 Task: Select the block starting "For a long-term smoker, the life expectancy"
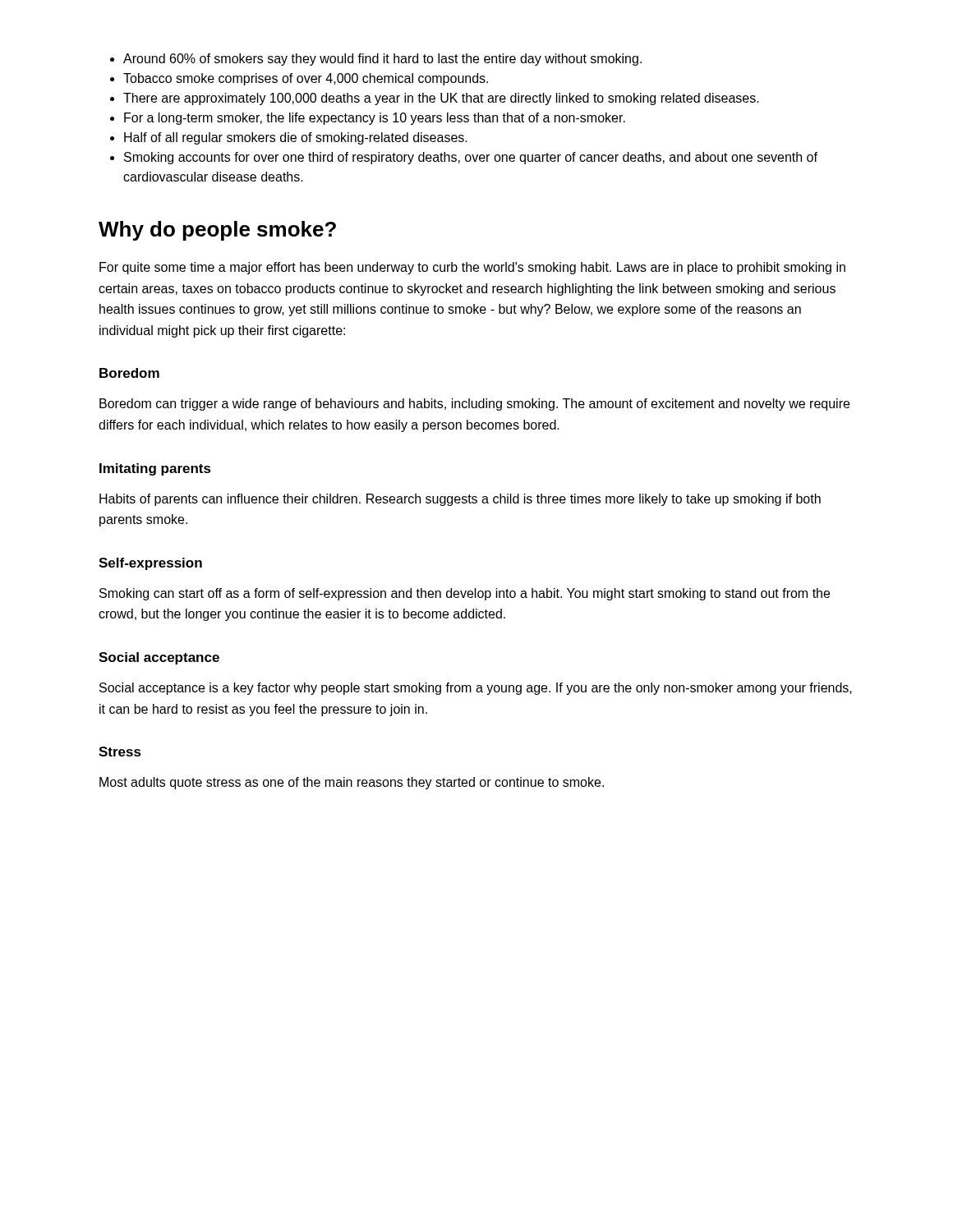476,118
